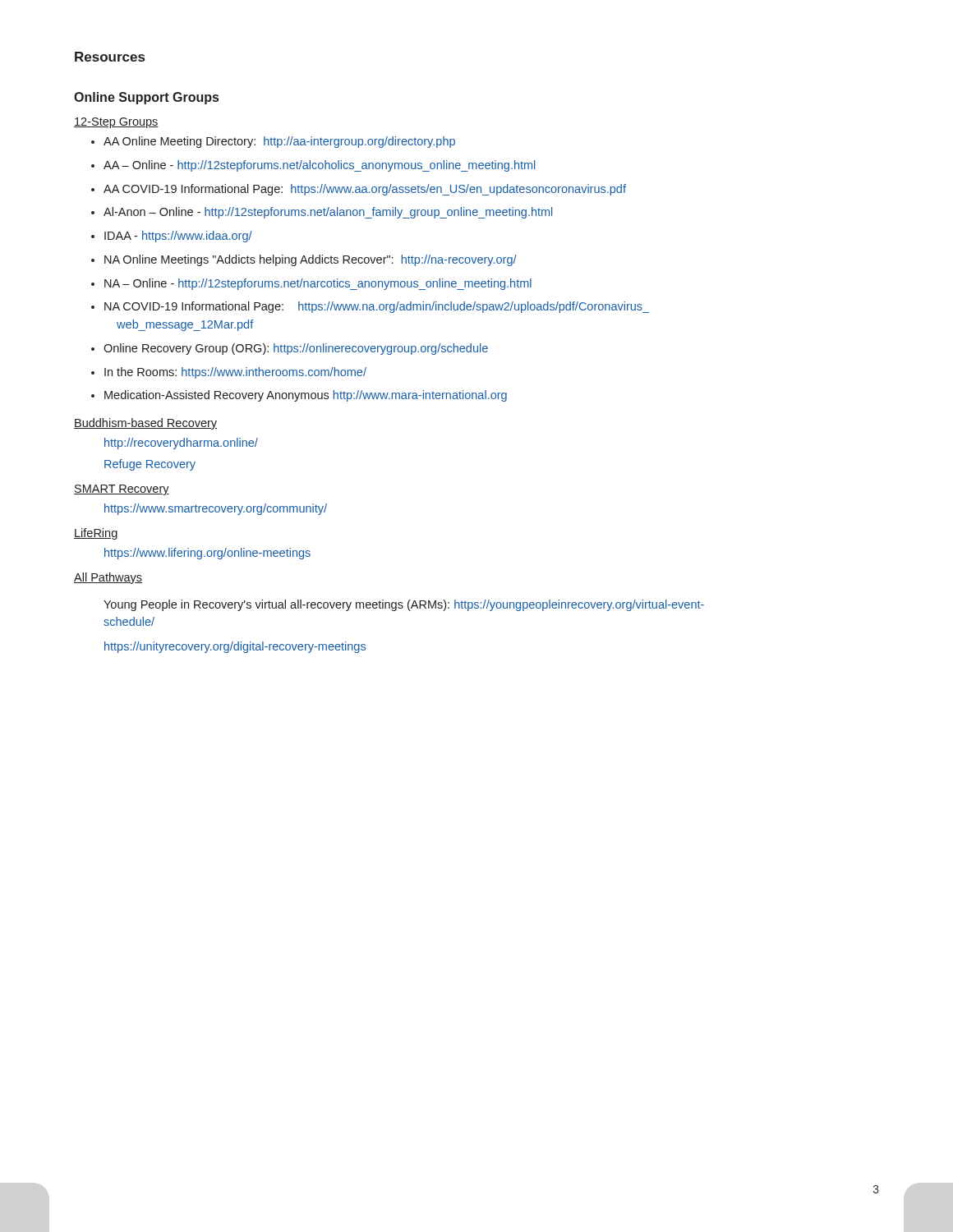The width and height of the screenshot is (953, 1232).
Task: Find "Online Support Groups" on this page
Action: coord(146,98)
